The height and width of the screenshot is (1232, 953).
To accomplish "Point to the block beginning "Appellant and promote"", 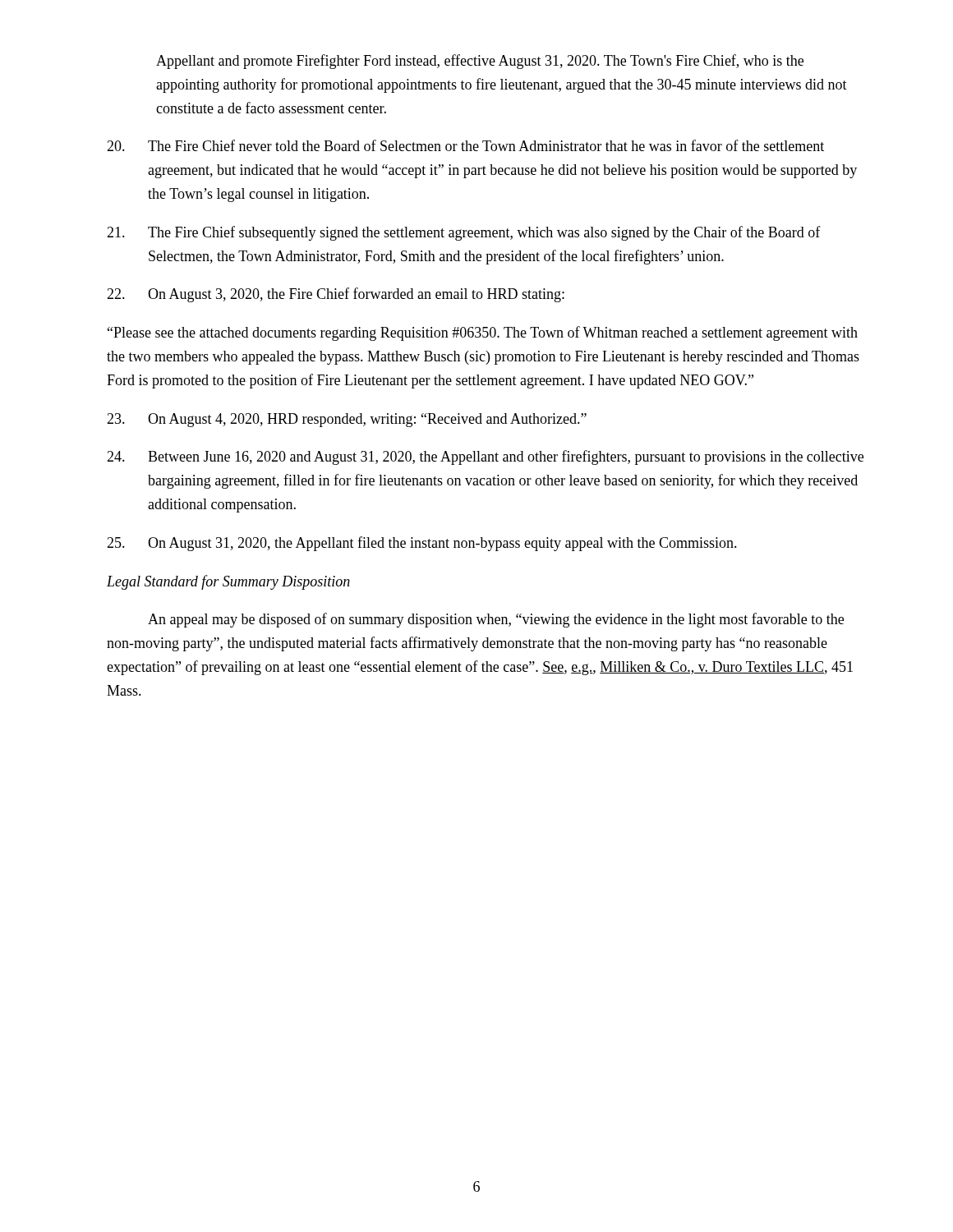I will click(x=513, y=85).
